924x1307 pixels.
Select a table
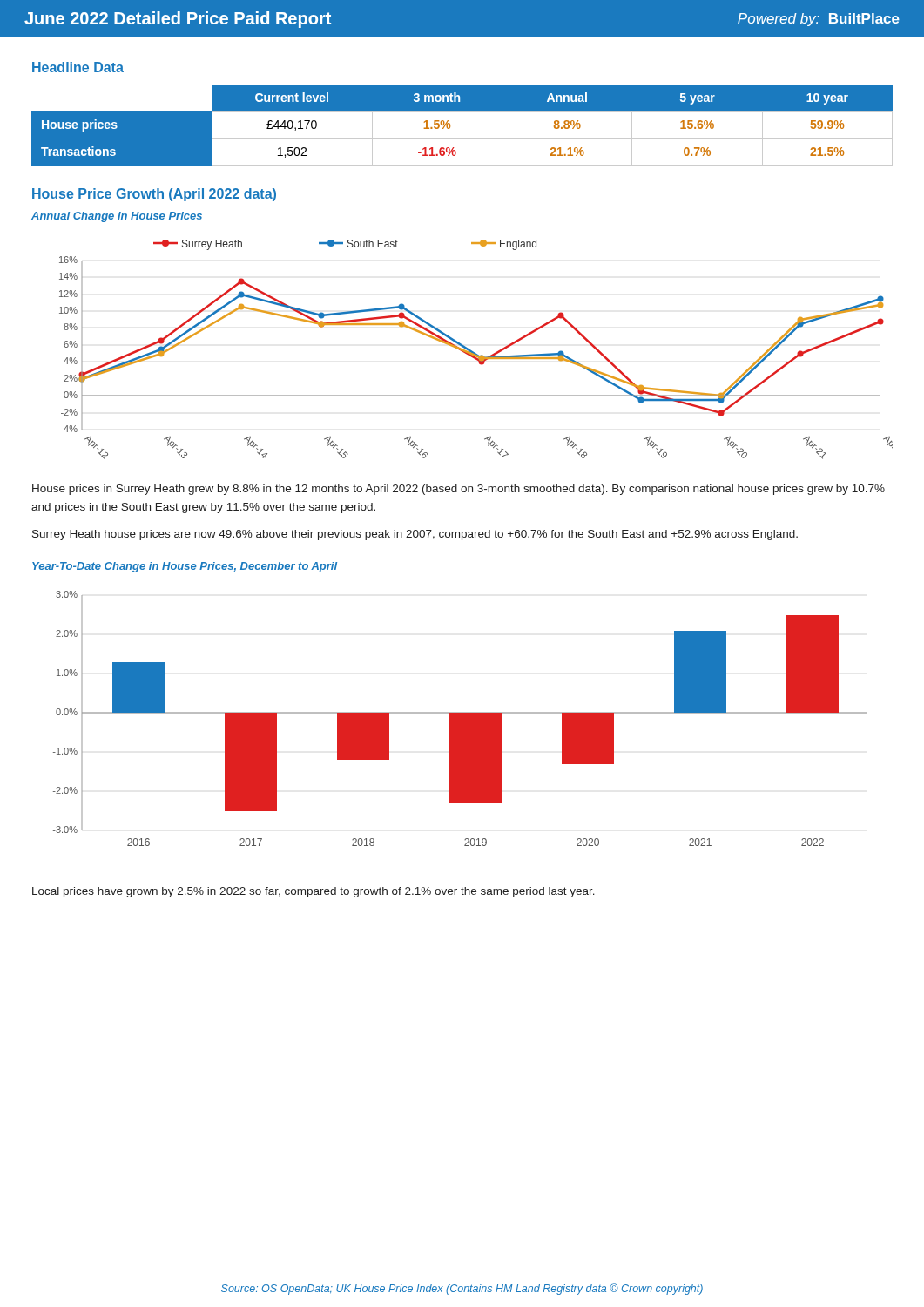(x=462, y=125)
